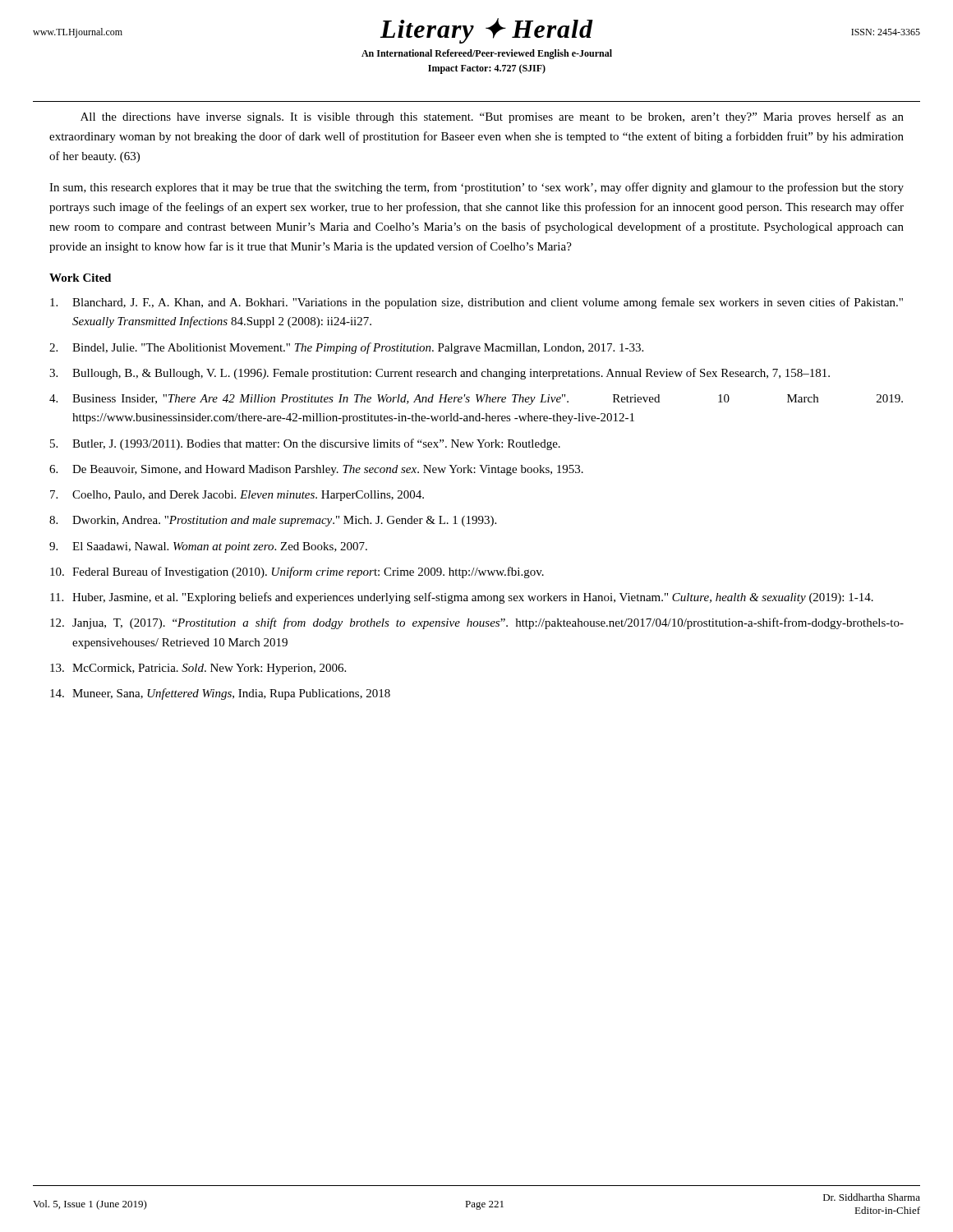The height and width of the screenshot is (1232, 953).
Task: Navigate to the element starting "4. Business Insider, "There Are"
Action: (x=476, y=408)
